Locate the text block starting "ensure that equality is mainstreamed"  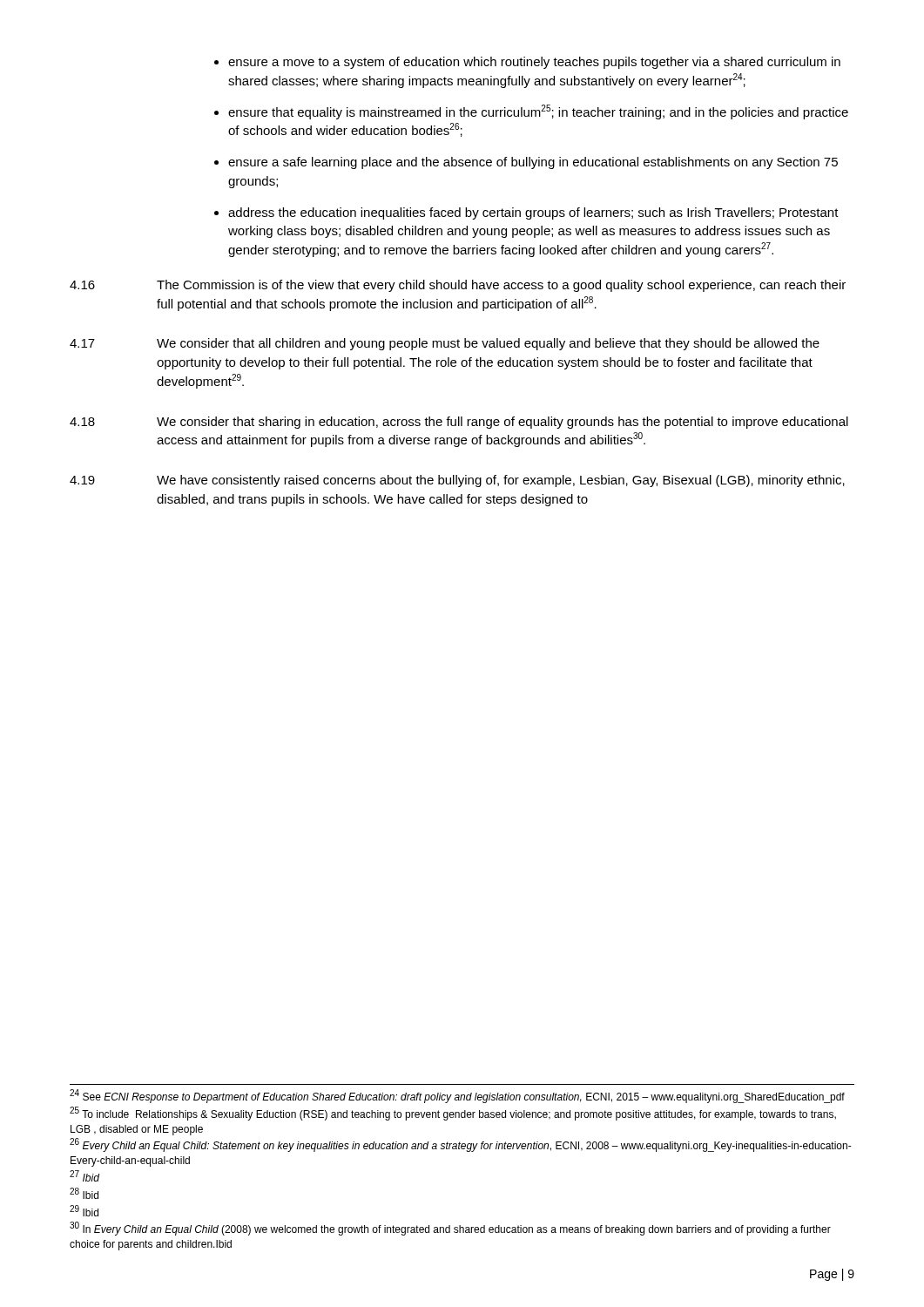538,121
